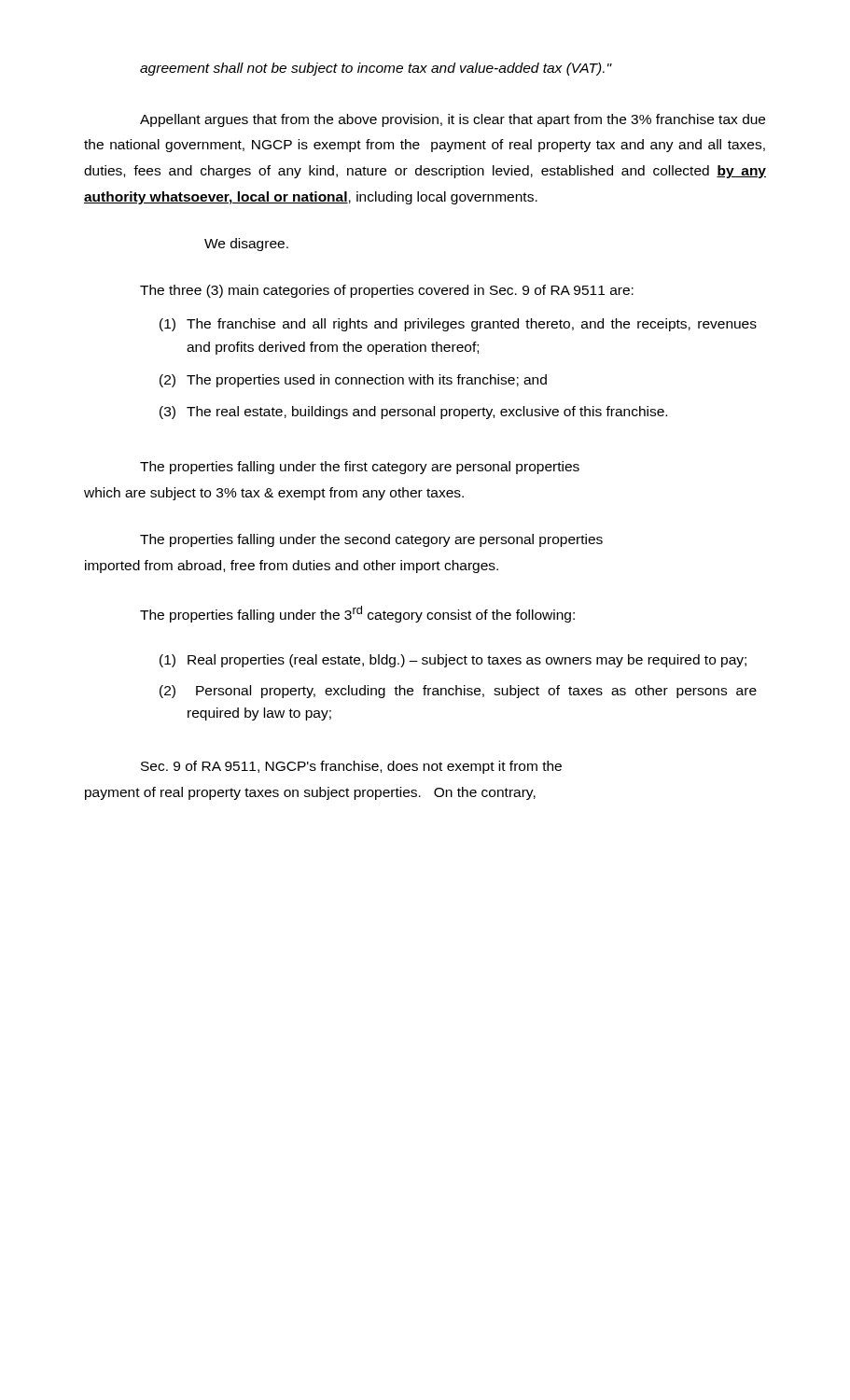Click on the text with the text "We disagree."
850x1400 pixels.
point(215,243)
